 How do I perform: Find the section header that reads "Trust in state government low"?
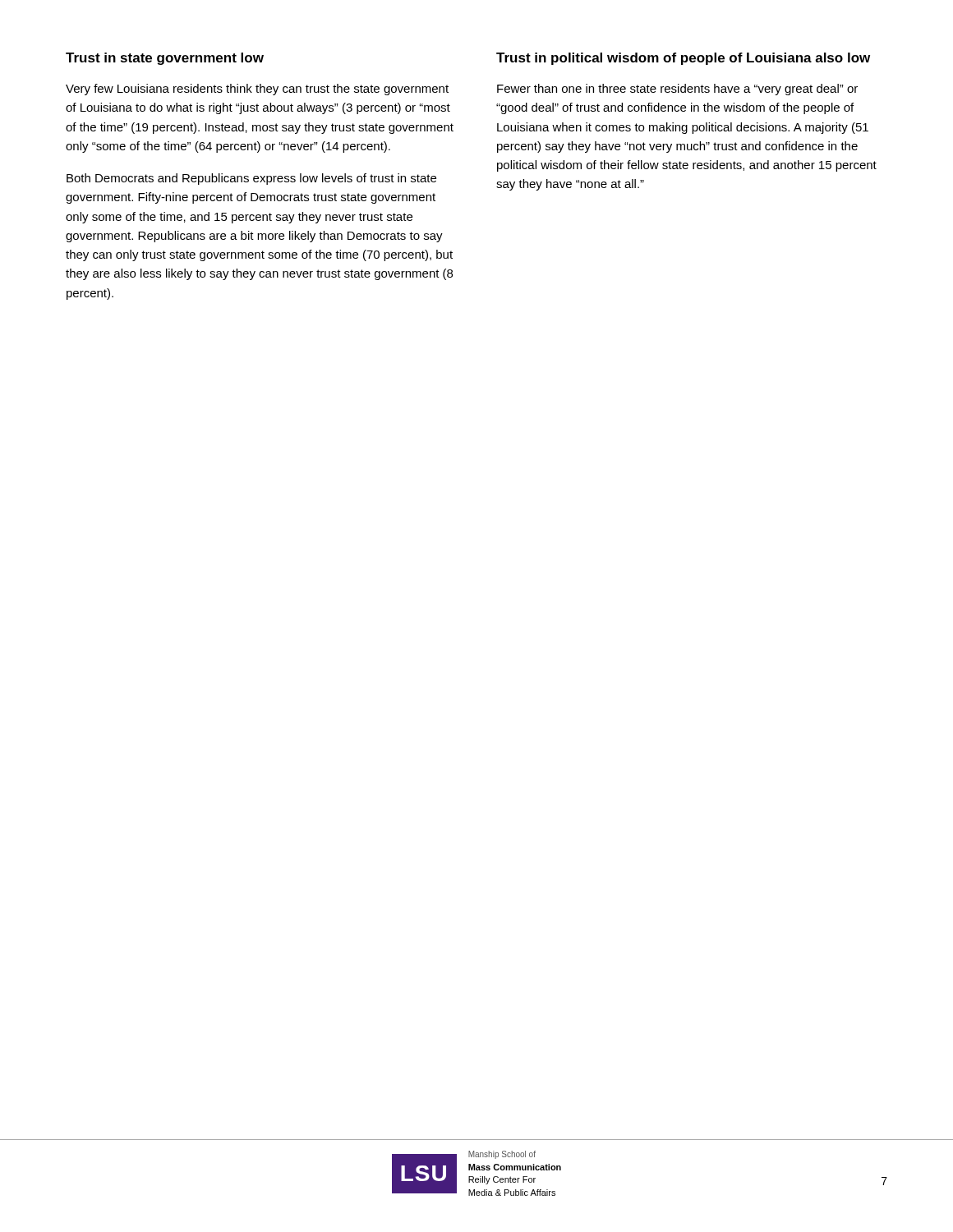point(165,58)
